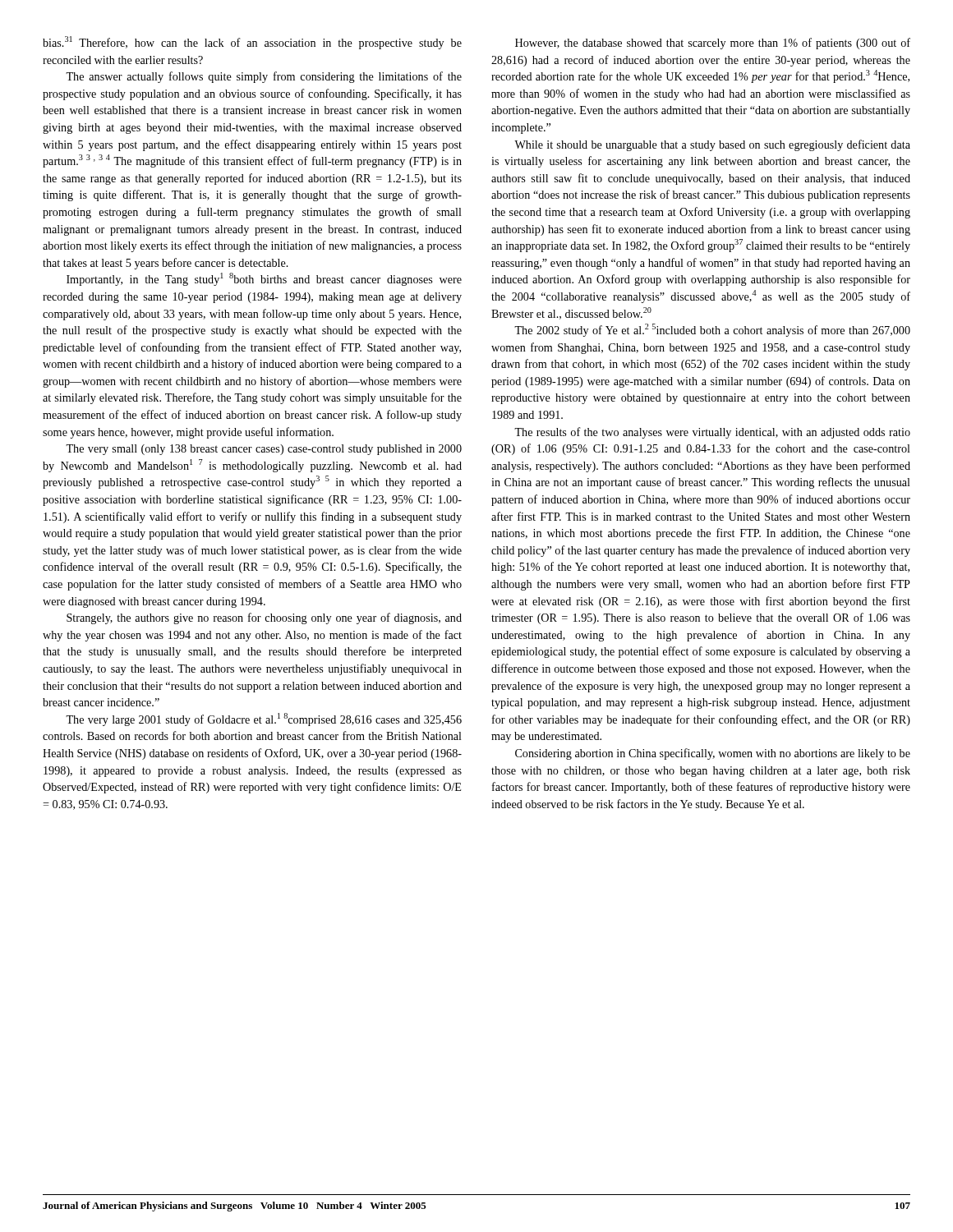Viewport: 953px width, 1232px height.
Task: Find the text block starting "bias.31 Therefore, how can the"
Action: tap(252, 424)
